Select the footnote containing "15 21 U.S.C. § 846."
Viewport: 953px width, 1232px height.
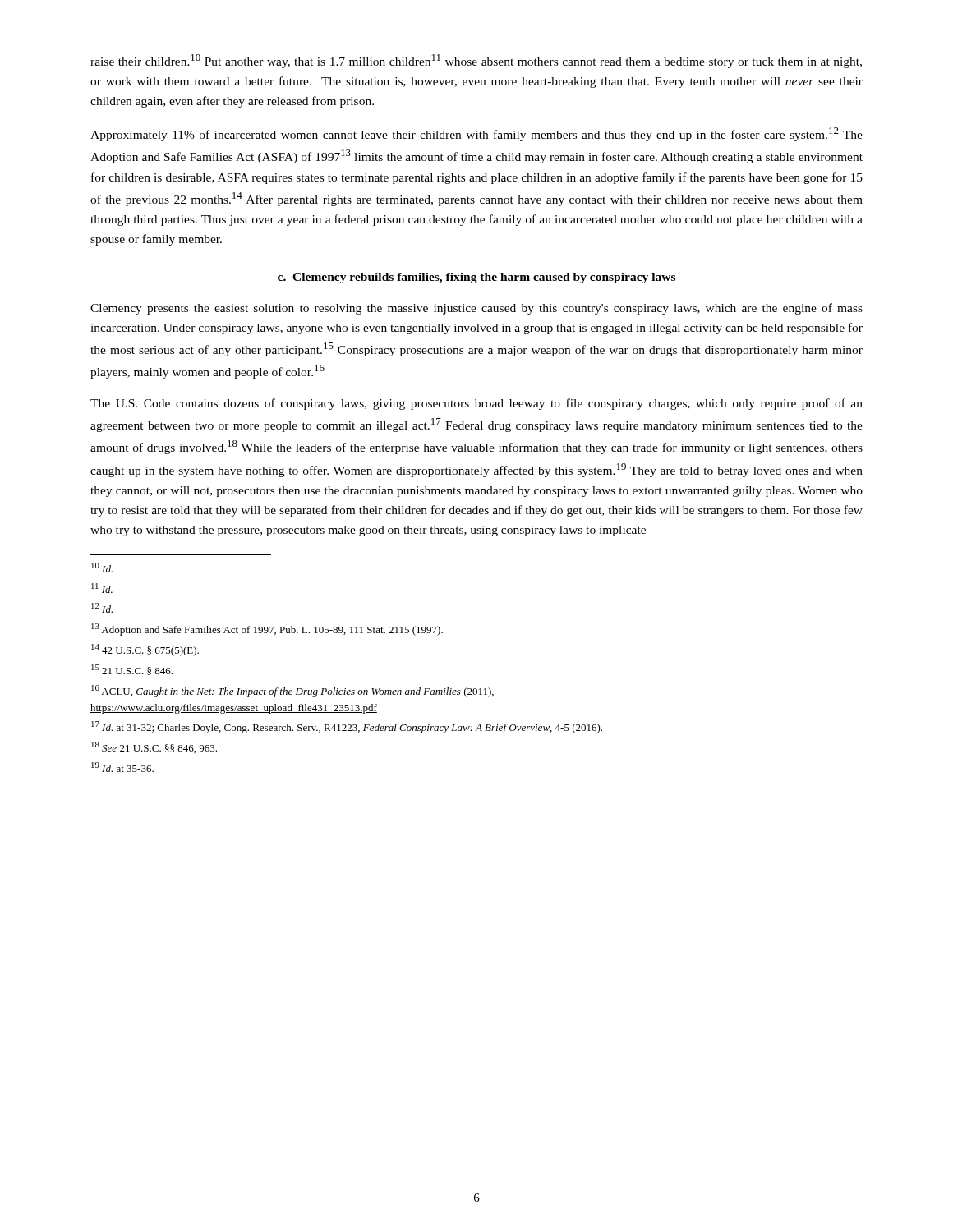click(x=132, y=669)
